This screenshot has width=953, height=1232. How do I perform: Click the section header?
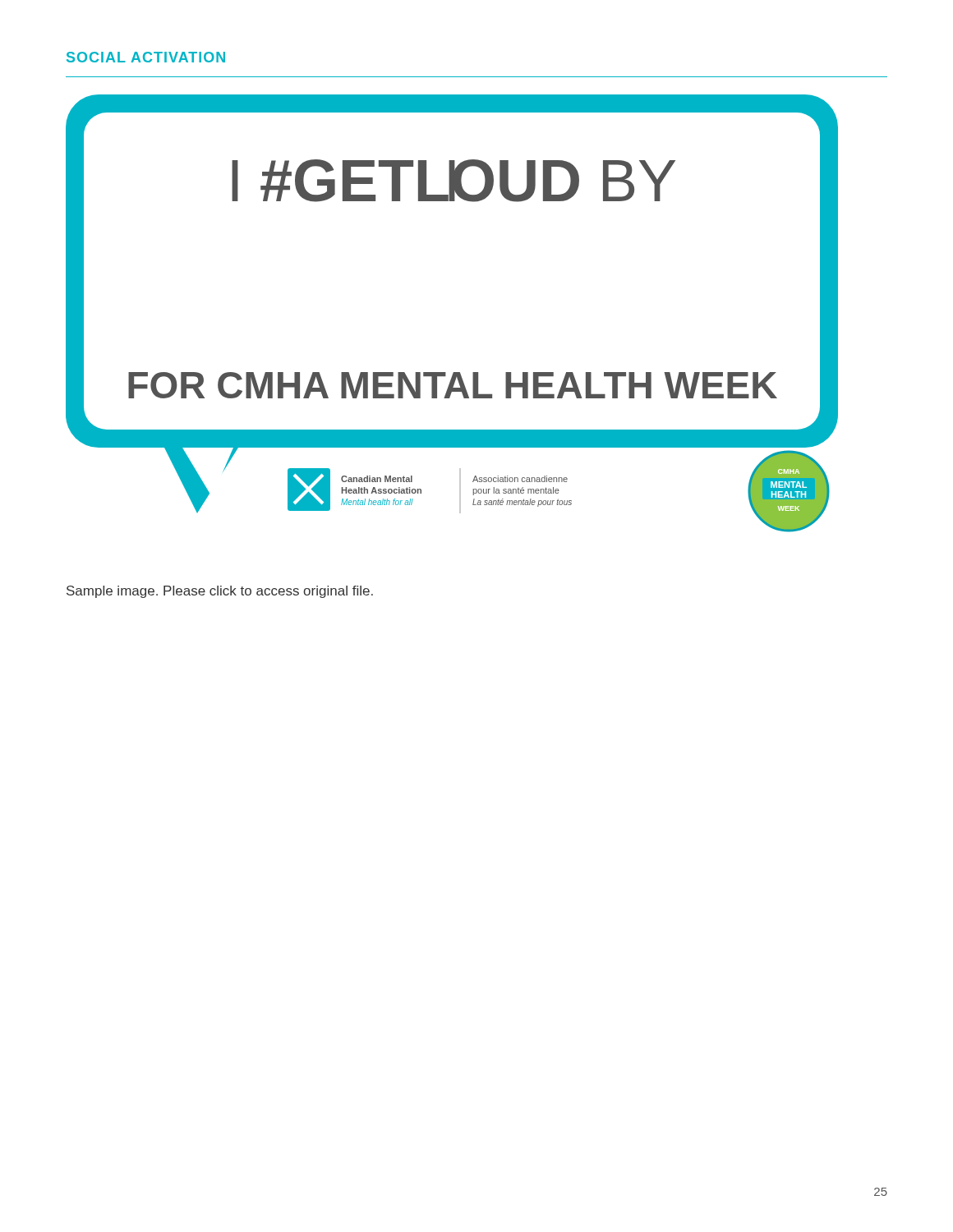tap(476, 63)
